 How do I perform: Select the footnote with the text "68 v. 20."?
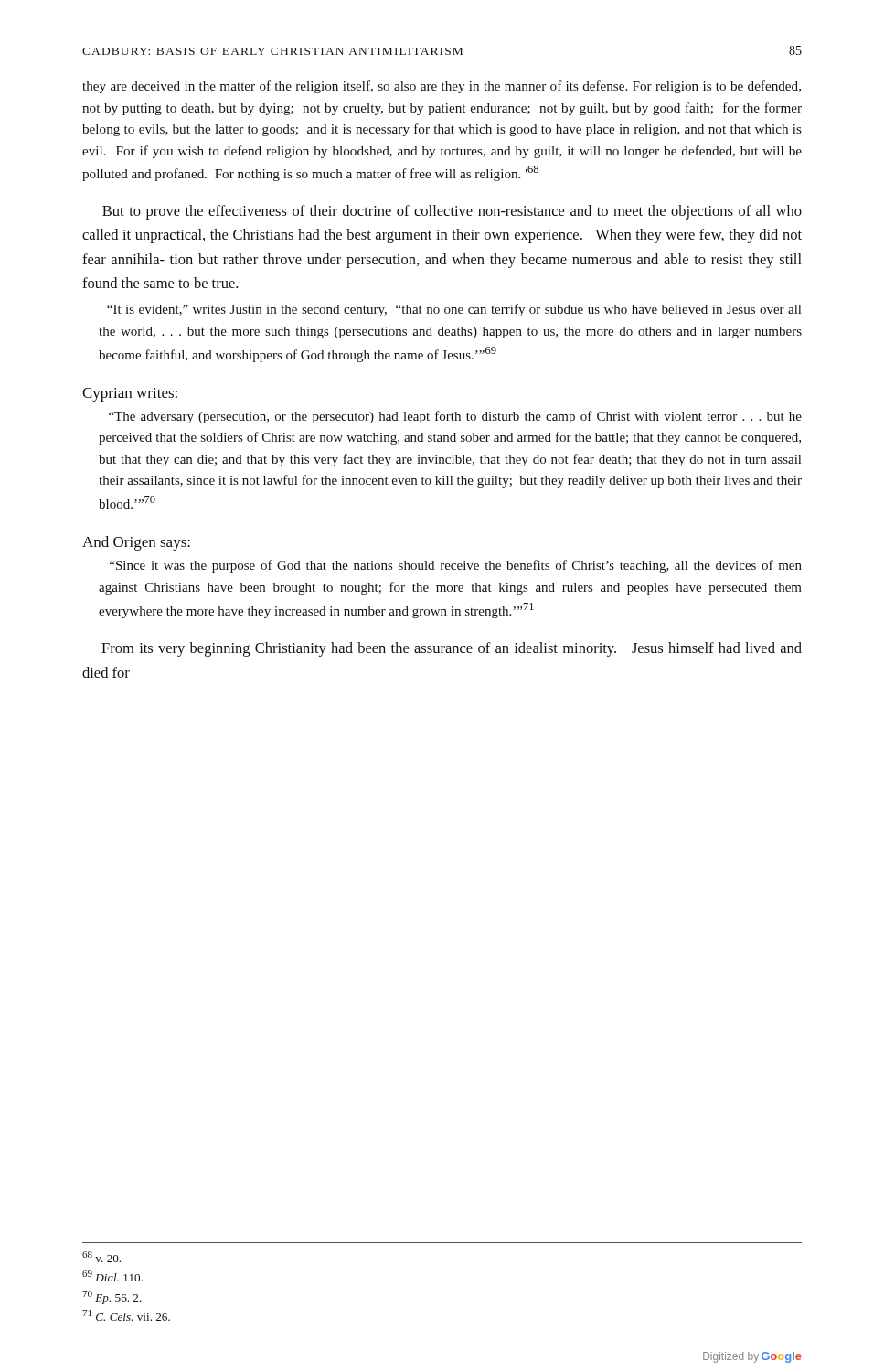101,1257
